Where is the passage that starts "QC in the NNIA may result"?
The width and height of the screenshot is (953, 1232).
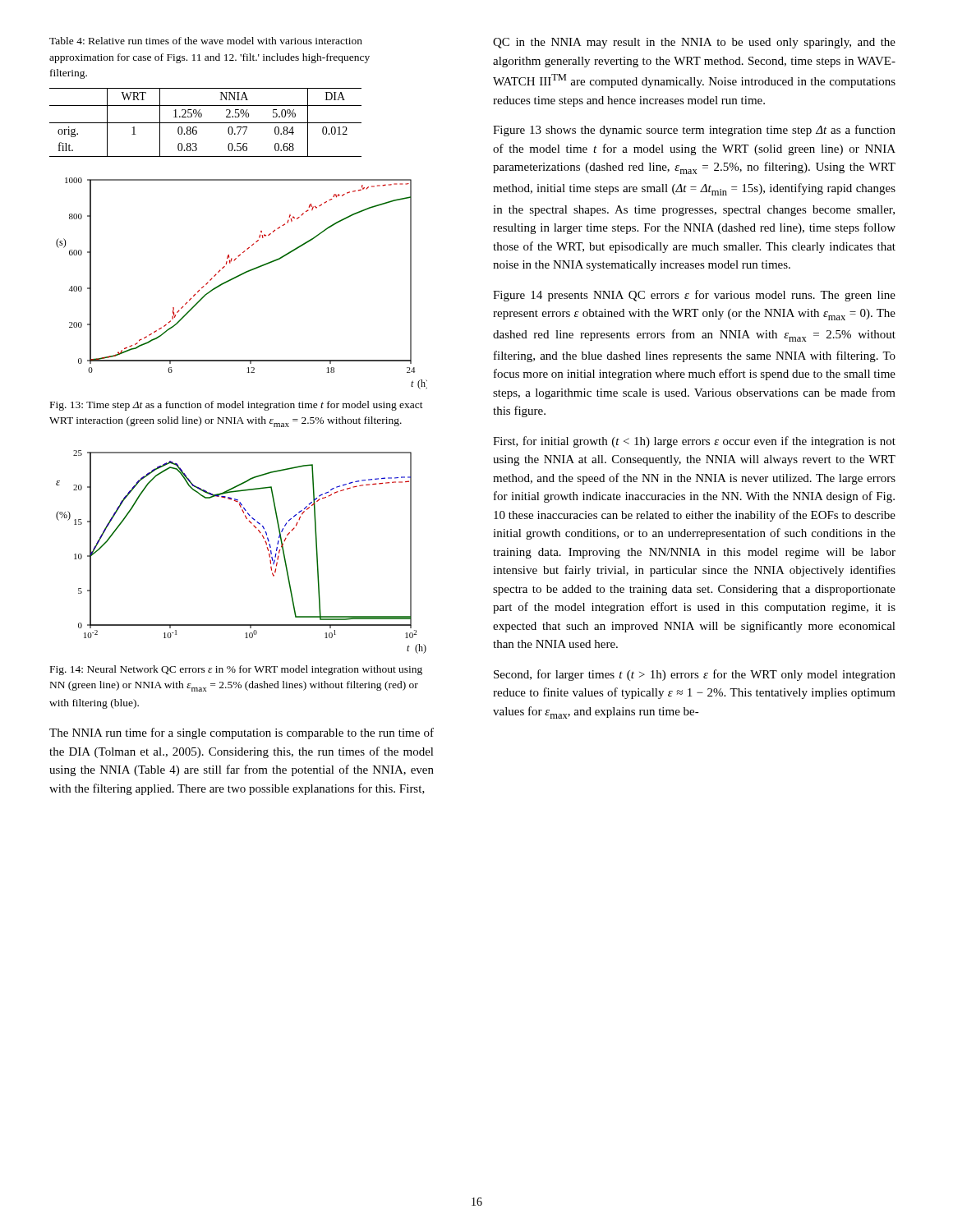[694, 71]
